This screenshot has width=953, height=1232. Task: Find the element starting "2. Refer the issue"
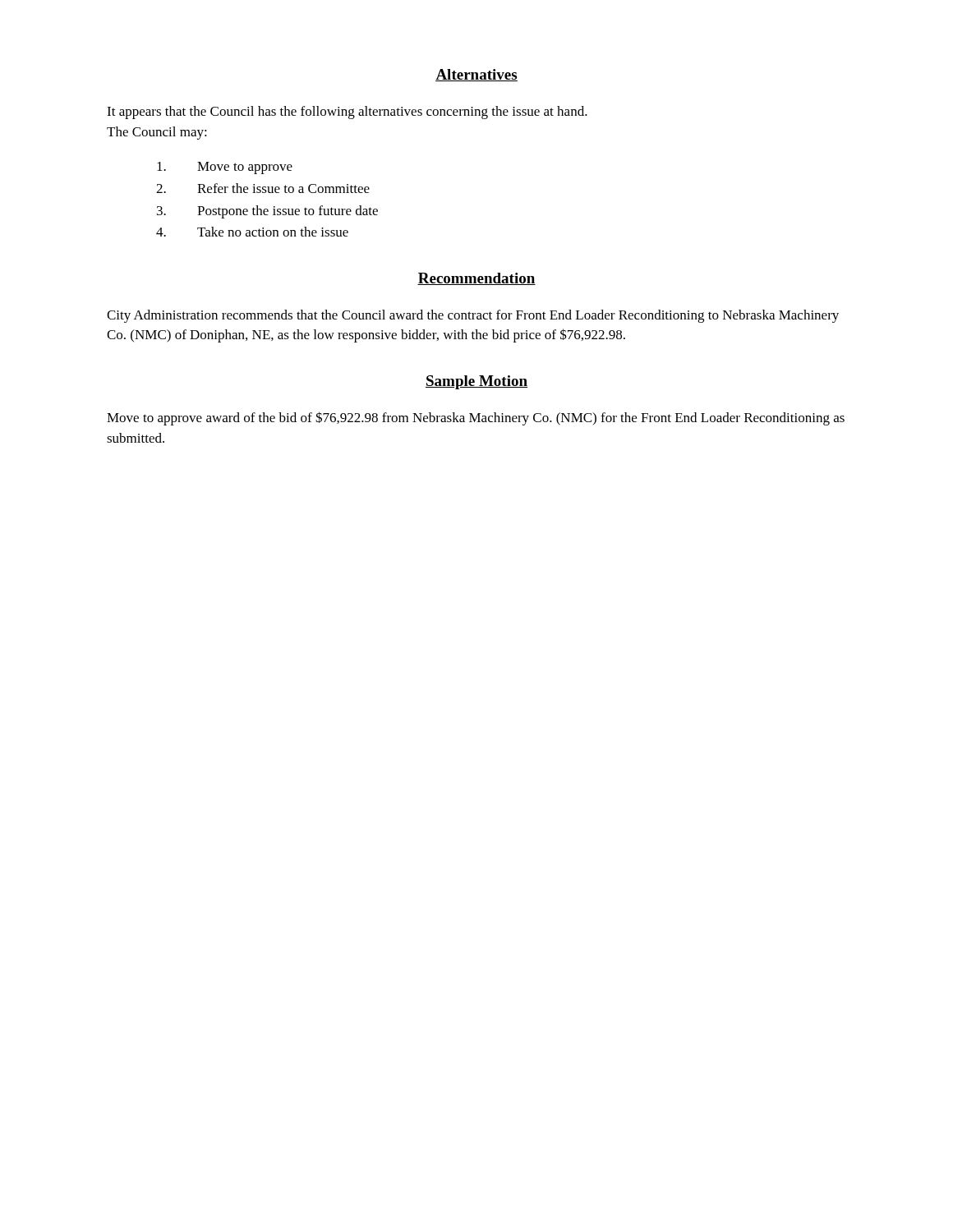pyautogui.click(x=263, y=188)
